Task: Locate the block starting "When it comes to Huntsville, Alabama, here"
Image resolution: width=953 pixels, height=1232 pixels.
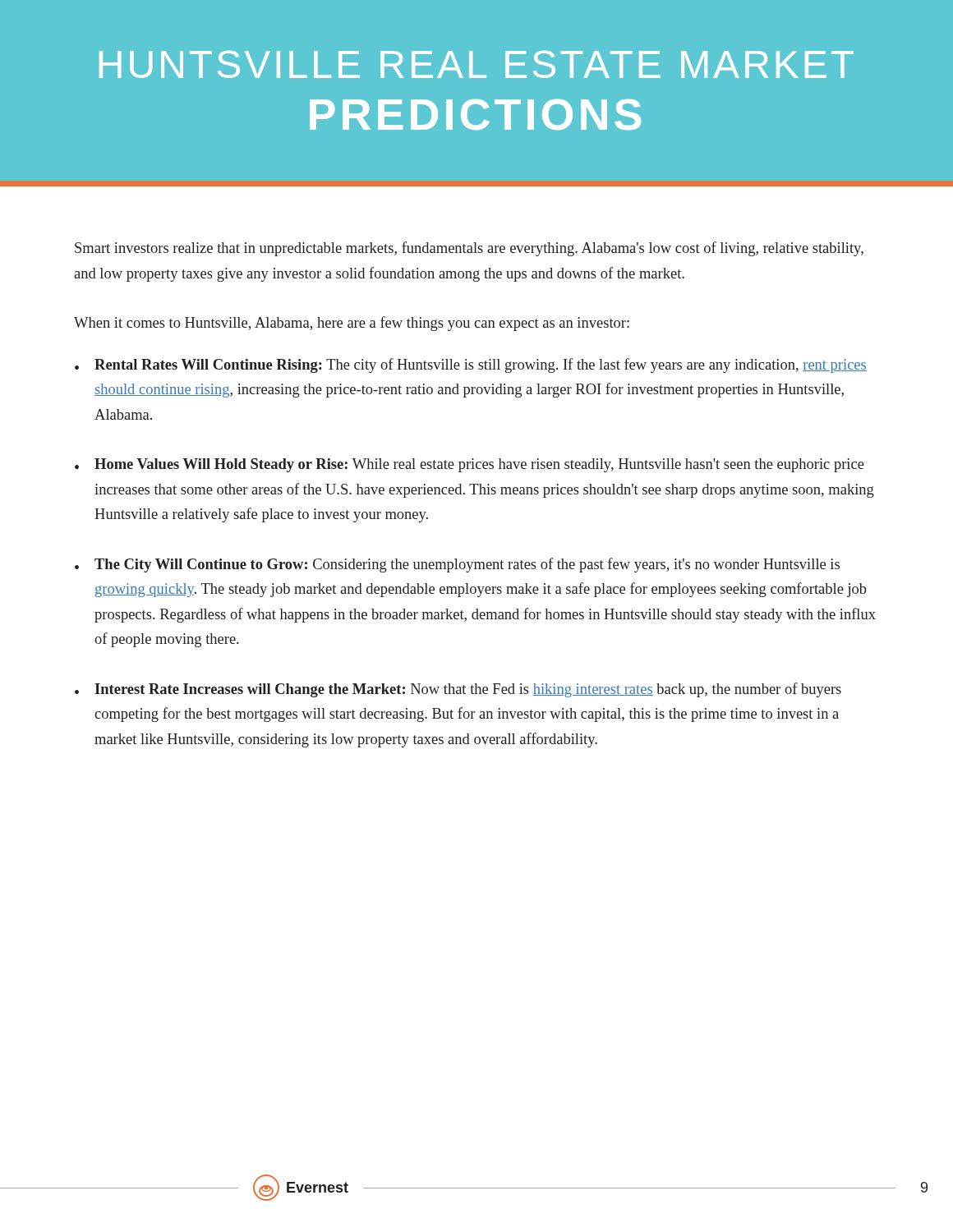Action: 352,323
